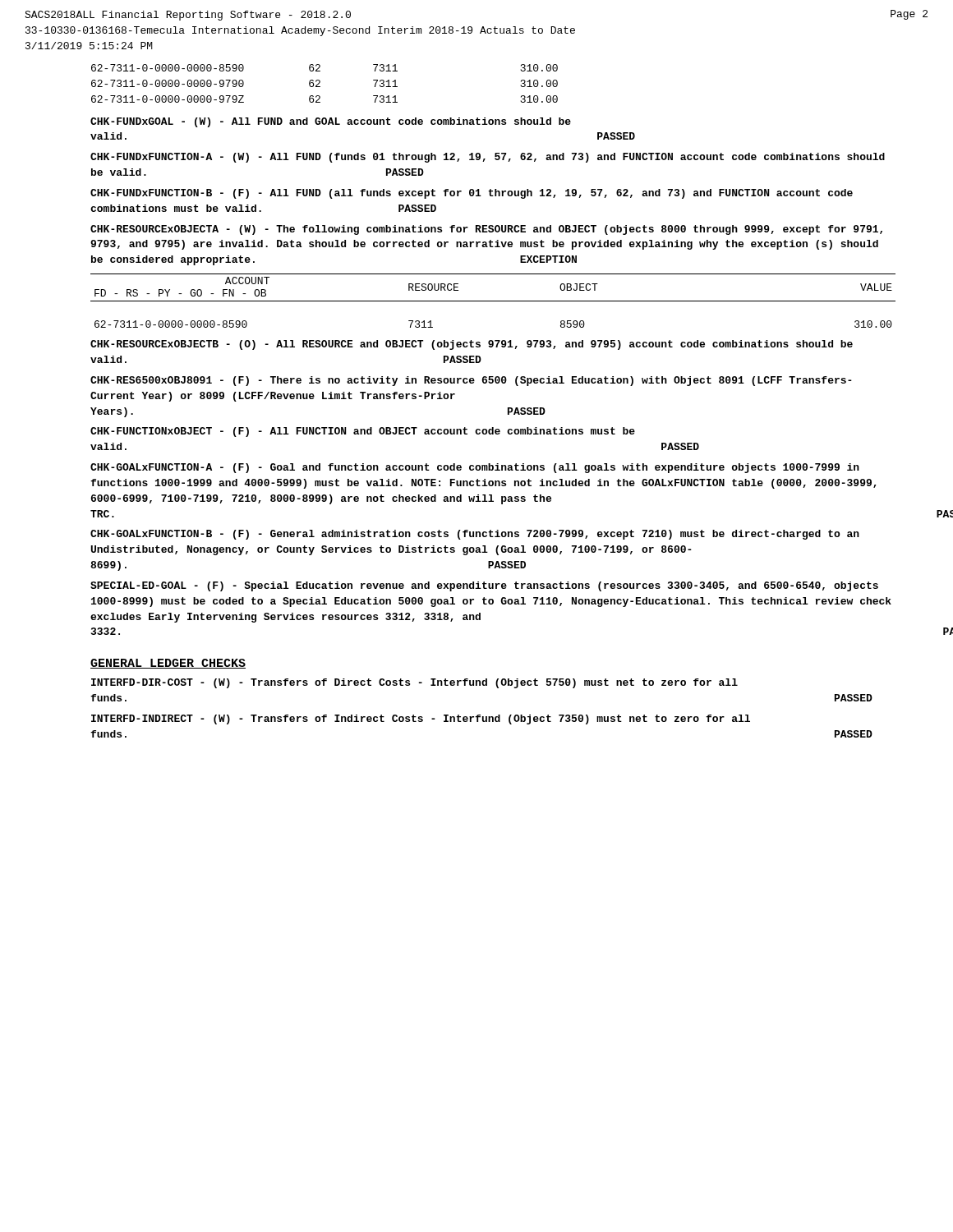Point to the text starting "62-7311-0-0000-0000-8590 62 7311"
This screenshot has width=953, height=1232.
tap(324, 84)
